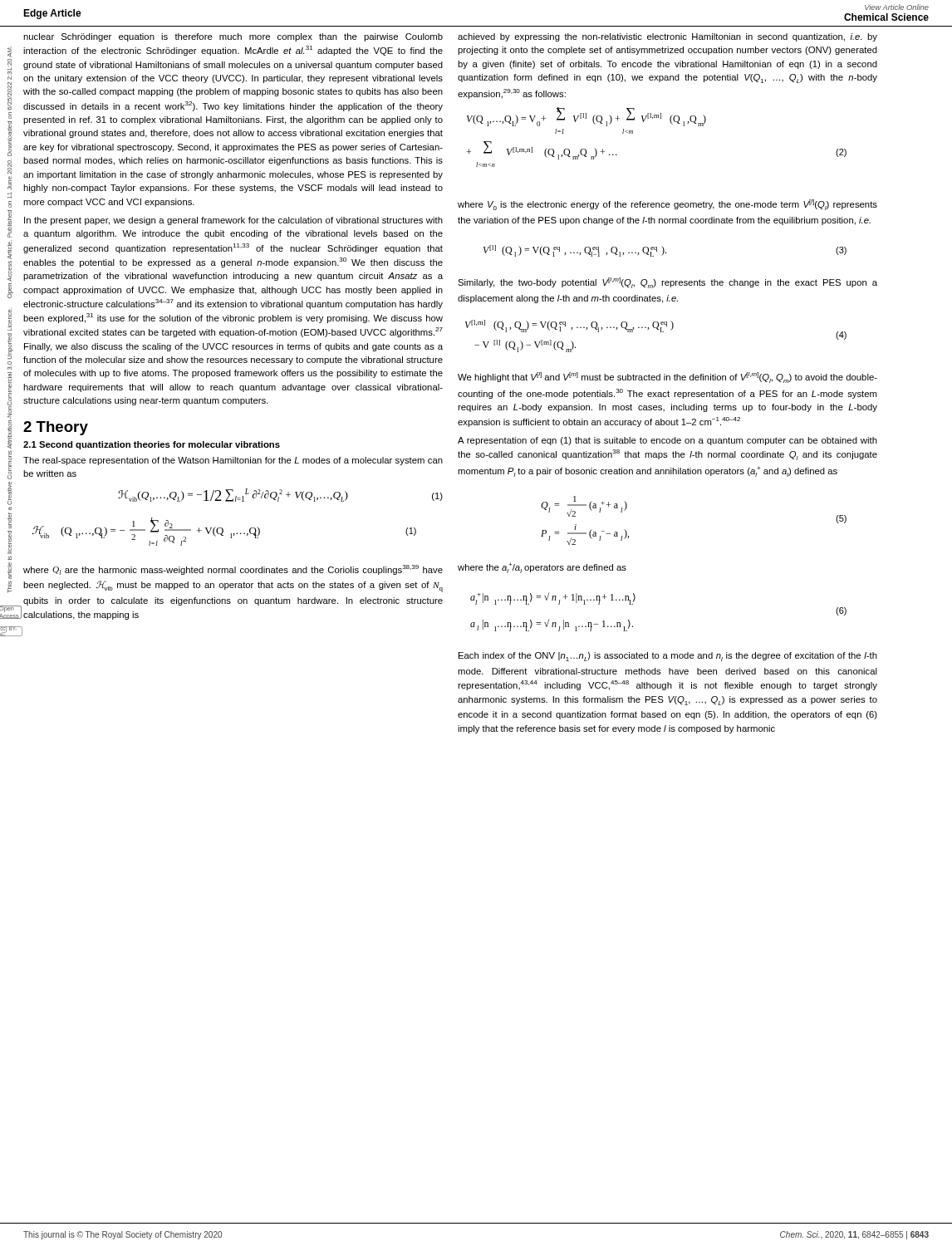Where is the formula that starts "ℋ vib (Q 1"?
Screen dimensions: 1246x952
(227, 532)
